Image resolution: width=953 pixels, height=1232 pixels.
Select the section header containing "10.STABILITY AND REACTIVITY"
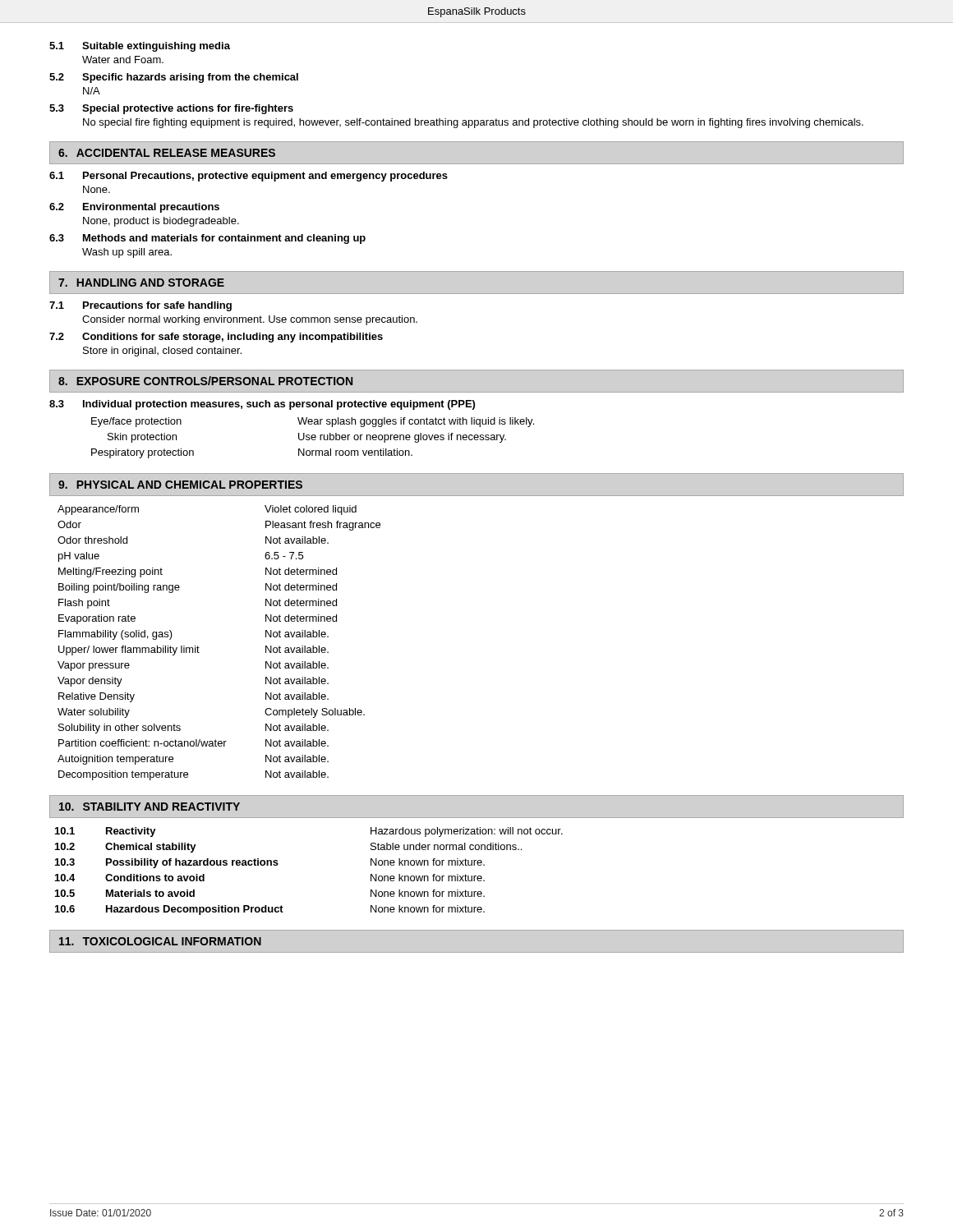149,807
